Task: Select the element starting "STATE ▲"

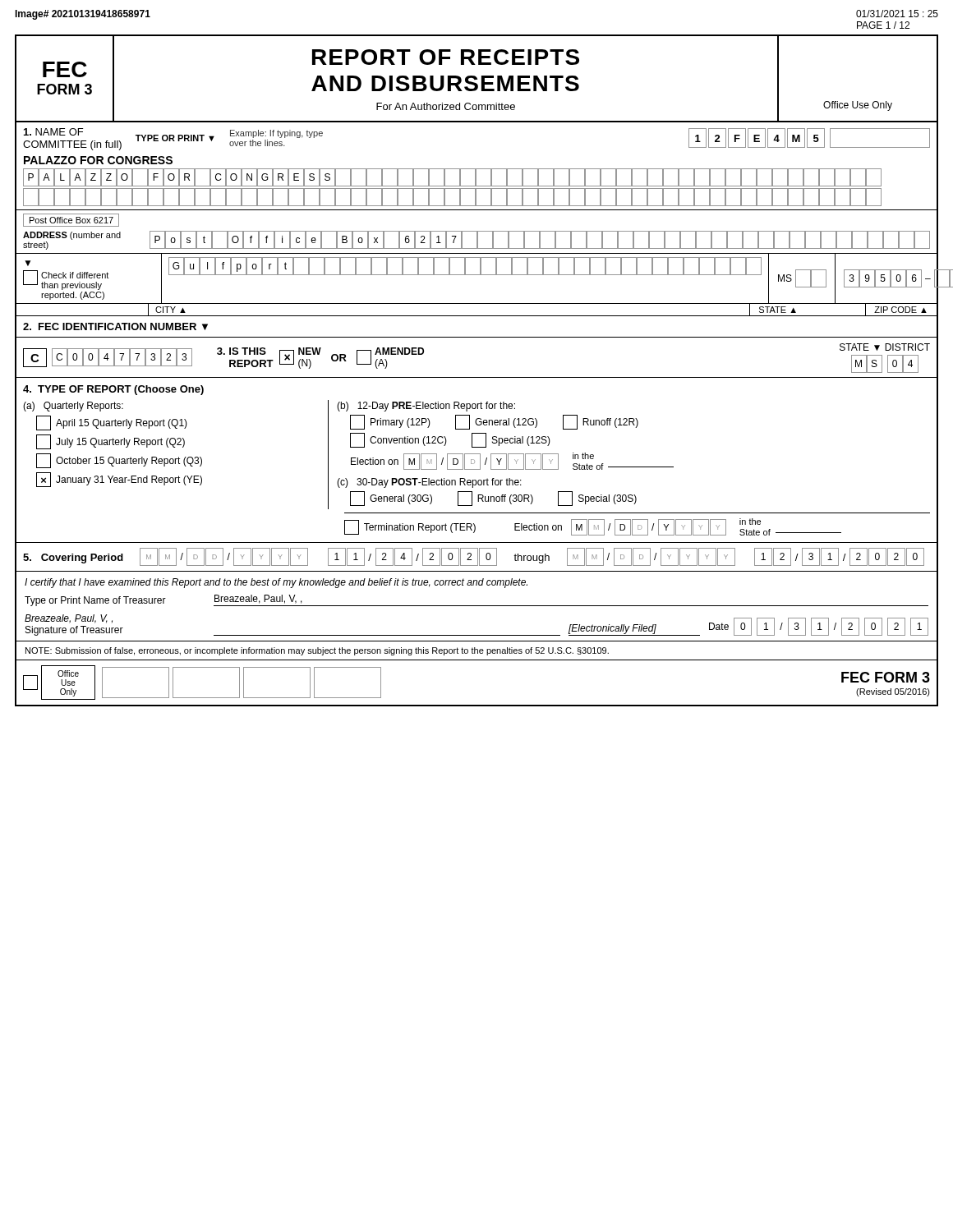Action: tap(778, 310)
